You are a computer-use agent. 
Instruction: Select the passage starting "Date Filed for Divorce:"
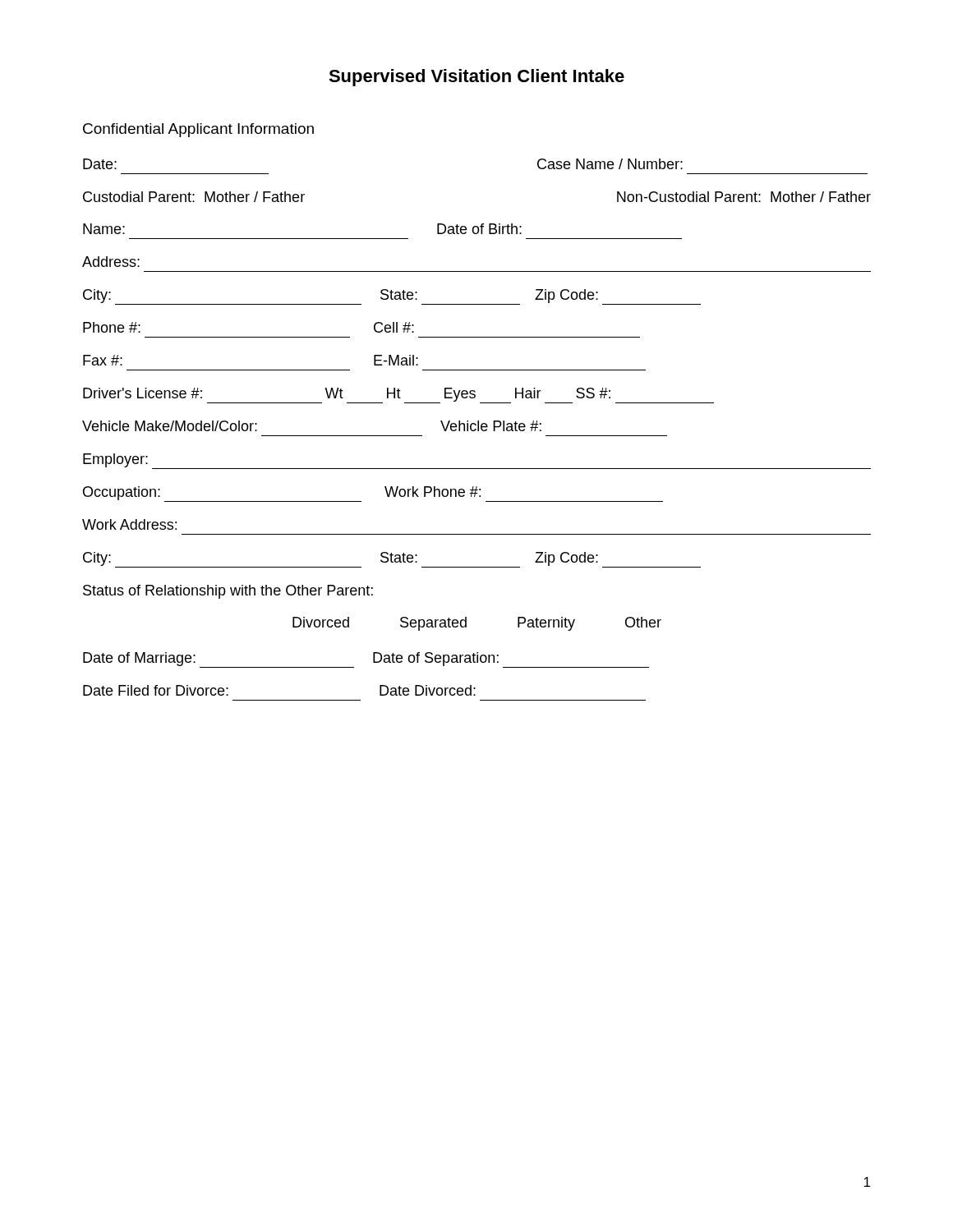pos(364,692)
